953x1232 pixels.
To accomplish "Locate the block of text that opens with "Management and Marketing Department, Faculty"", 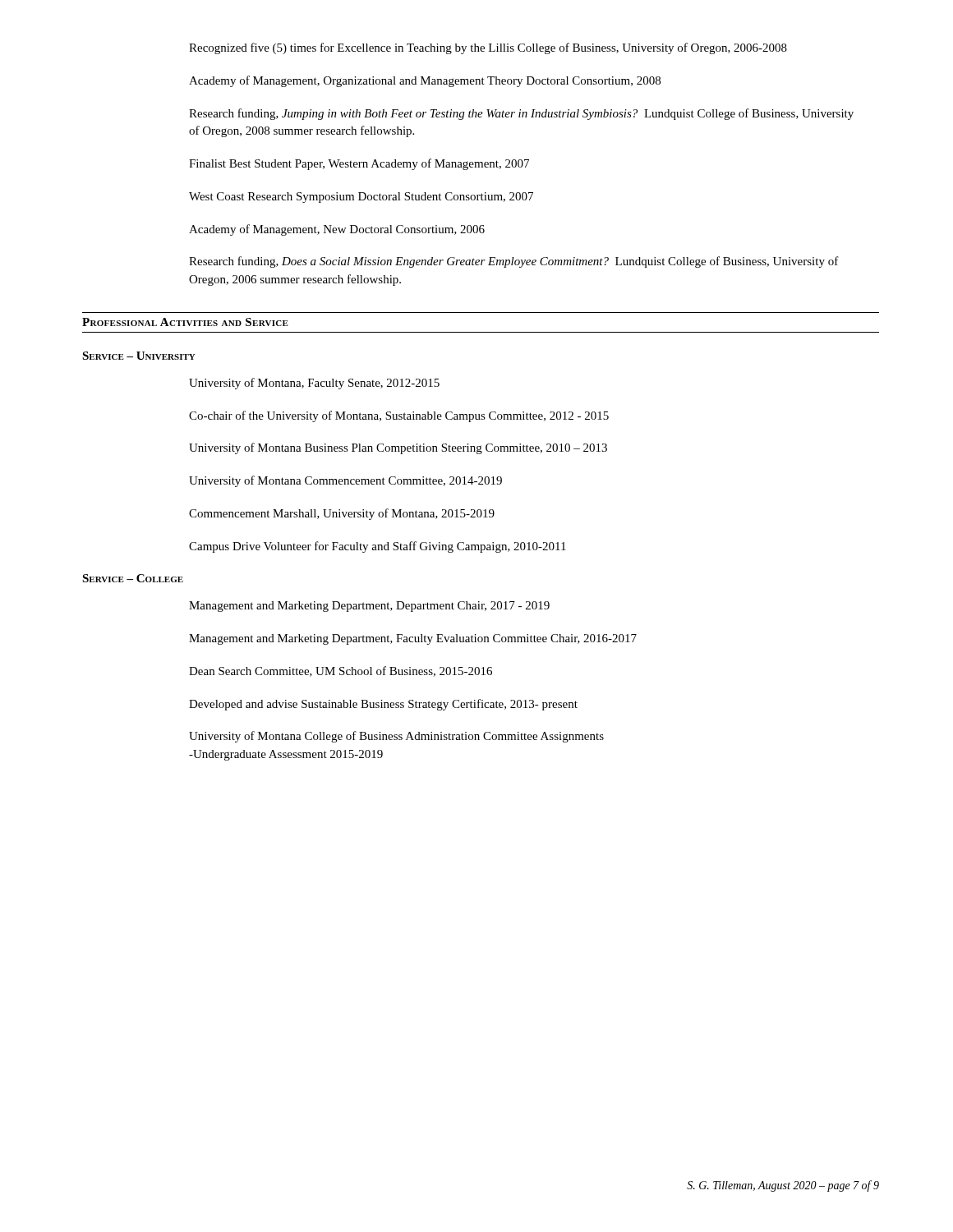I will tap(413, 638).
